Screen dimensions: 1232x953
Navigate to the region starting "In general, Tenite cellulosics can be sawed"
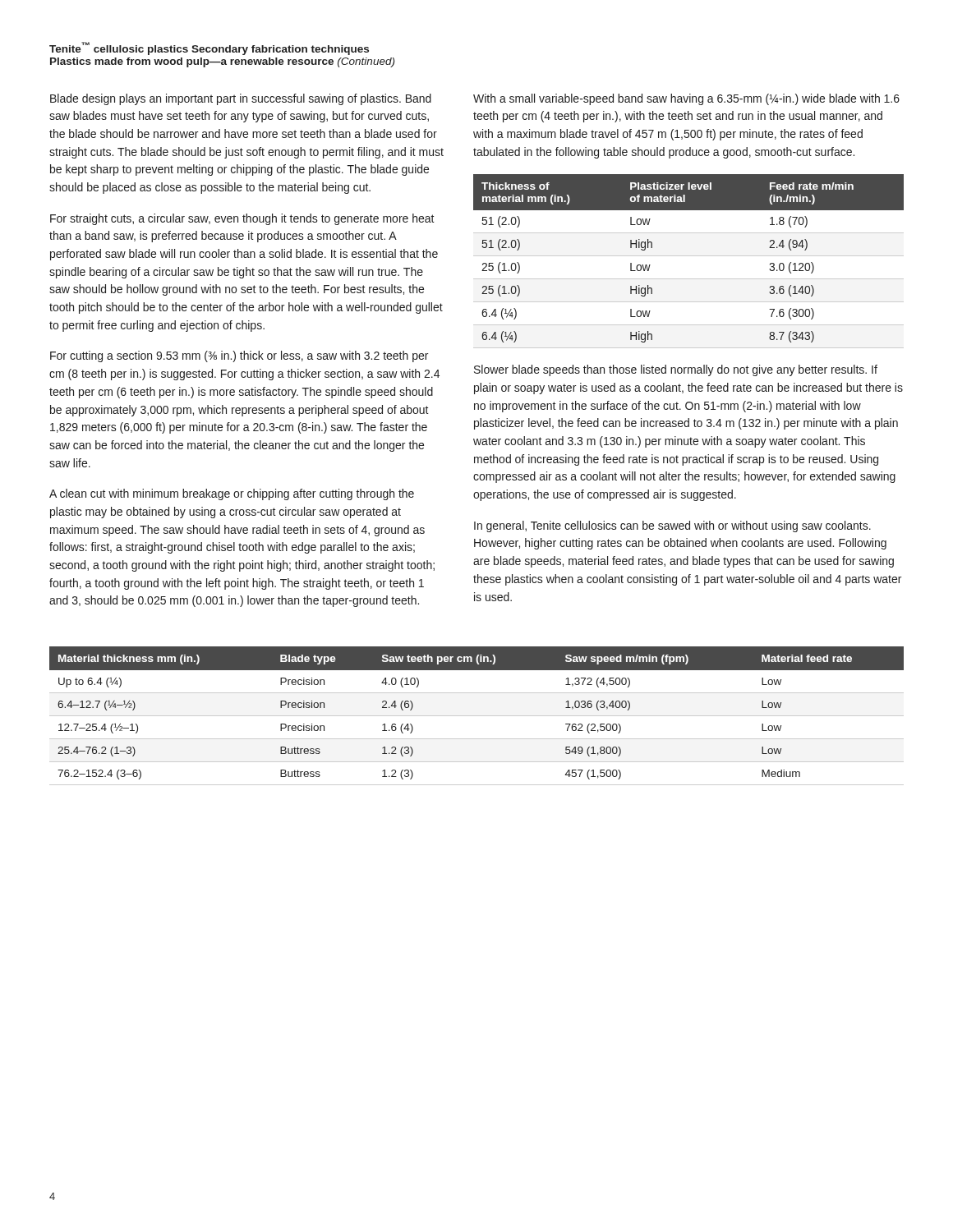tap(687, 561)
